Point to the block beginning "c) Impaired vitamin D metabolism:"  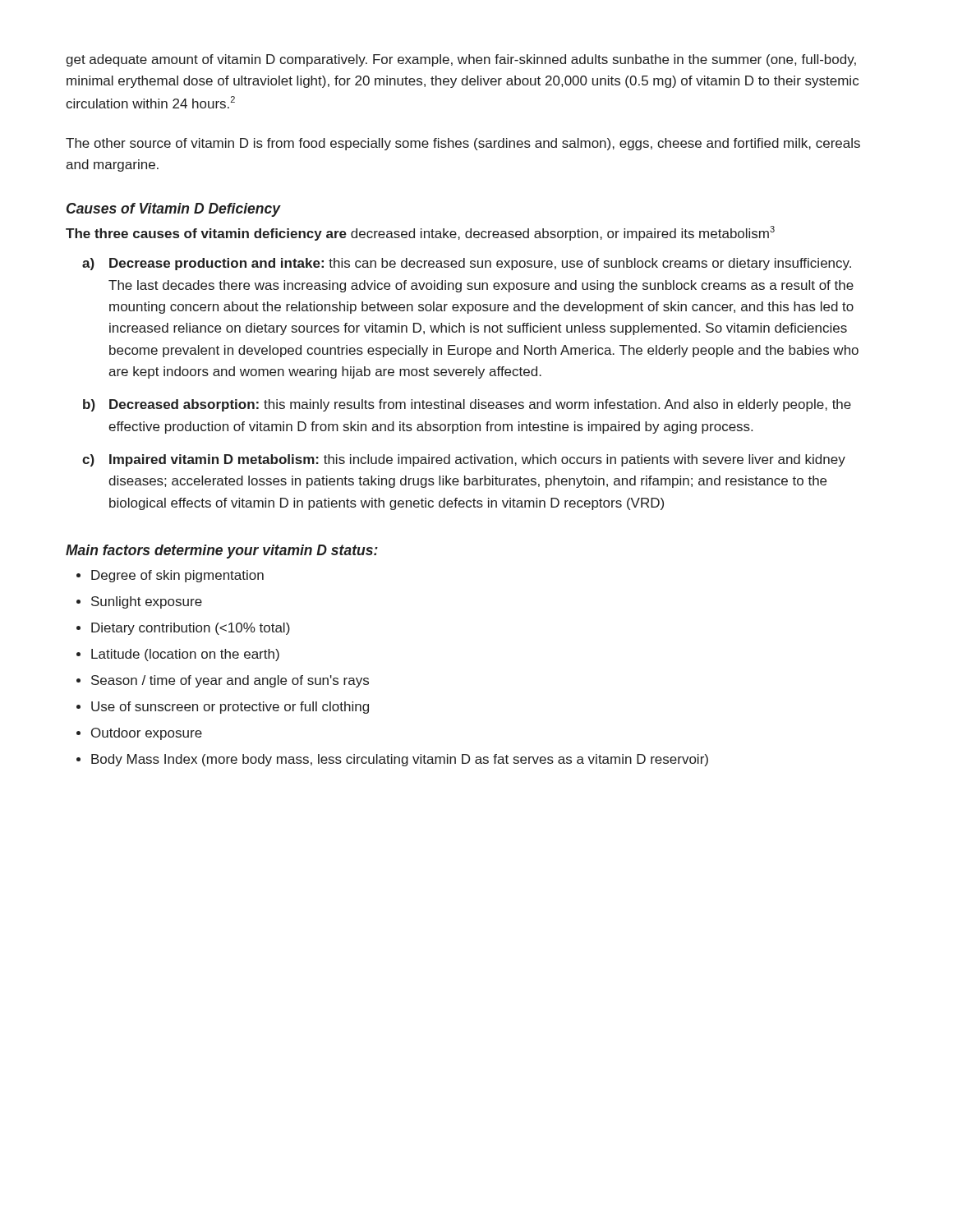click(476, 482)
